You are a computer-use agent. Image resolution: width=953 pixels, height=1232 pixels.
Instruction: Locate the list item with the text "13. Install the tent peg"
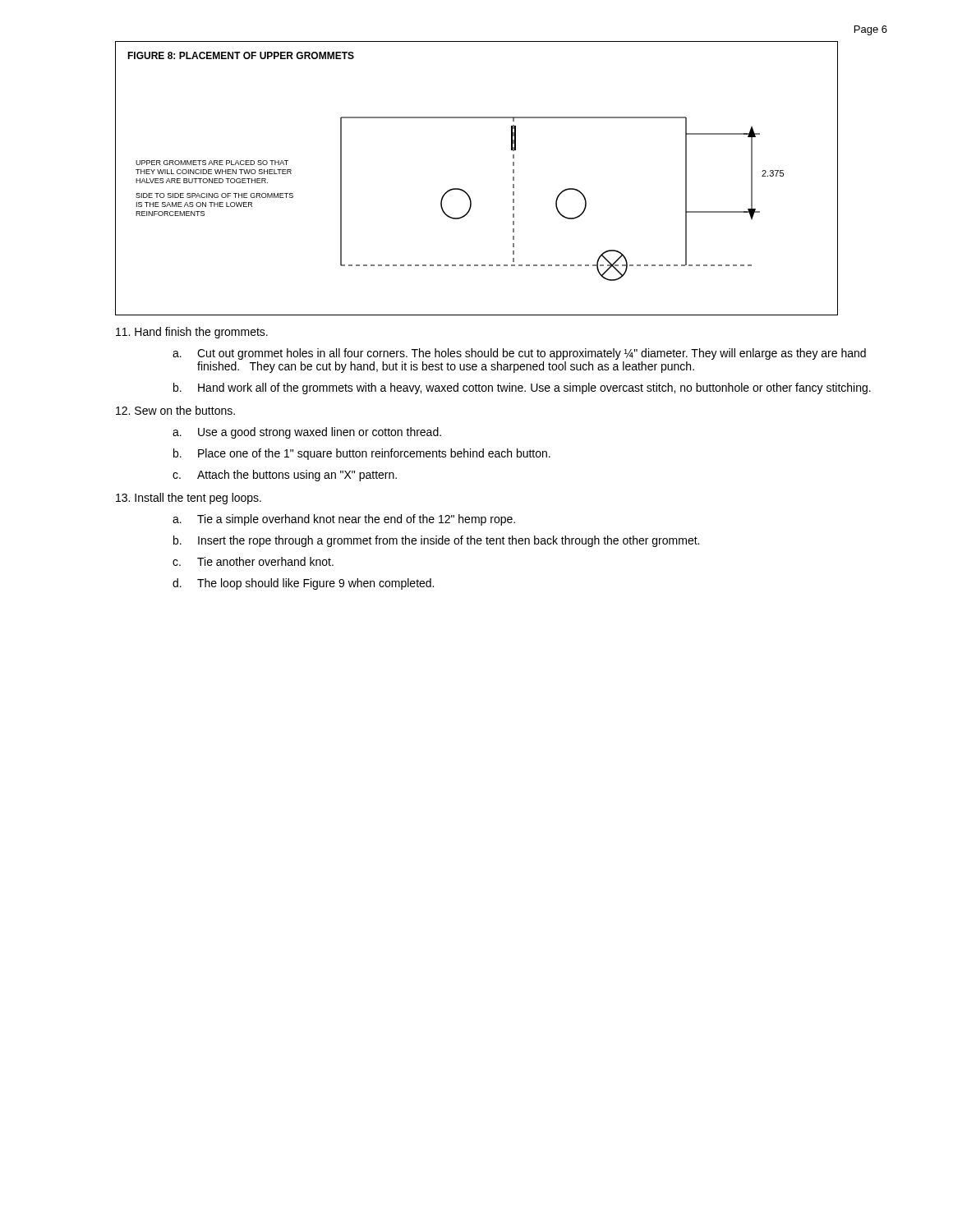pyautogui.click(x=189, y=498)
